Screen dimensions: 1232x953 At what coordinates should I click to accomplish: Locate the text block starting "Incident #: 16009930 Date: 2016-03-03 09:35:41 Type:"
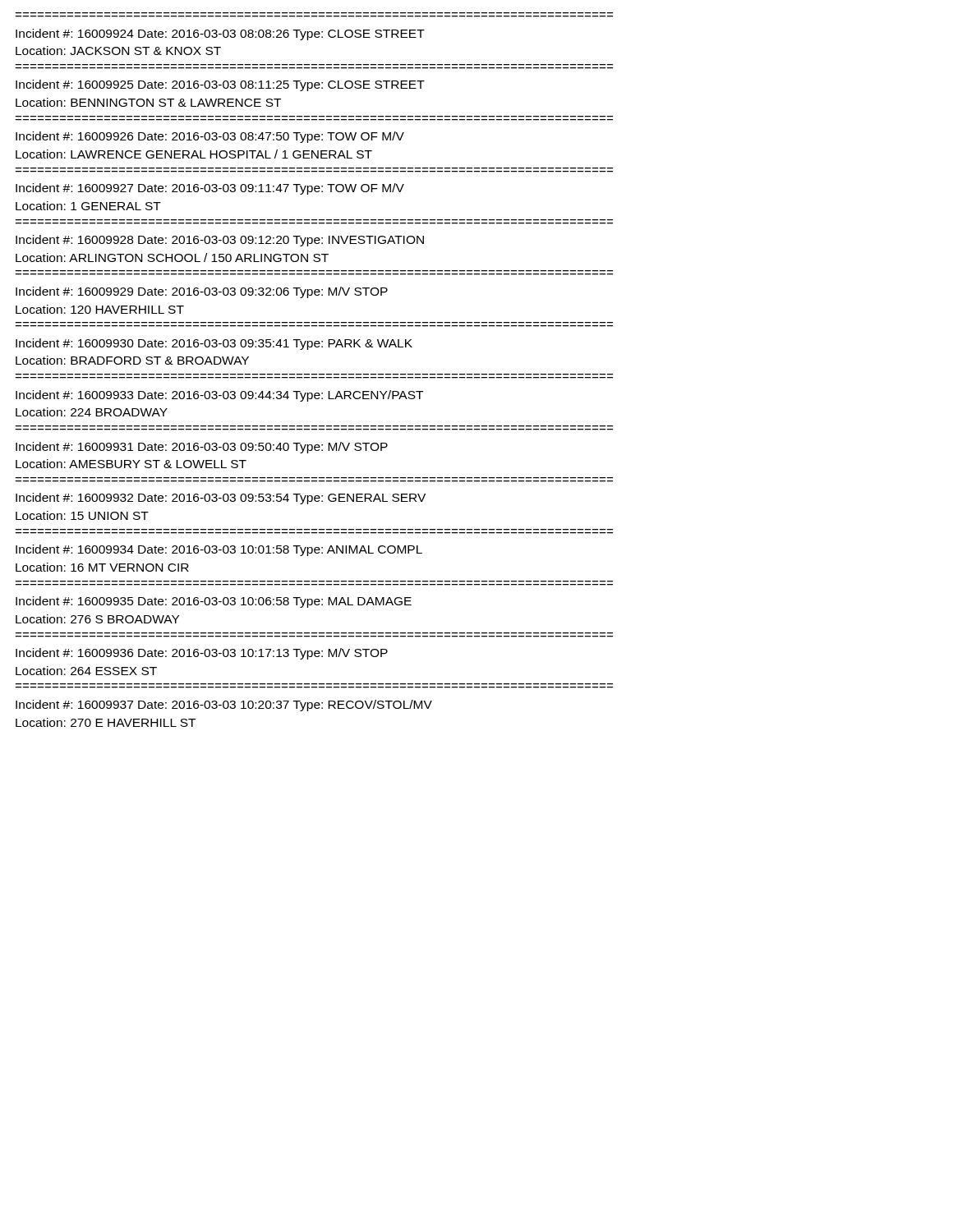214,344
